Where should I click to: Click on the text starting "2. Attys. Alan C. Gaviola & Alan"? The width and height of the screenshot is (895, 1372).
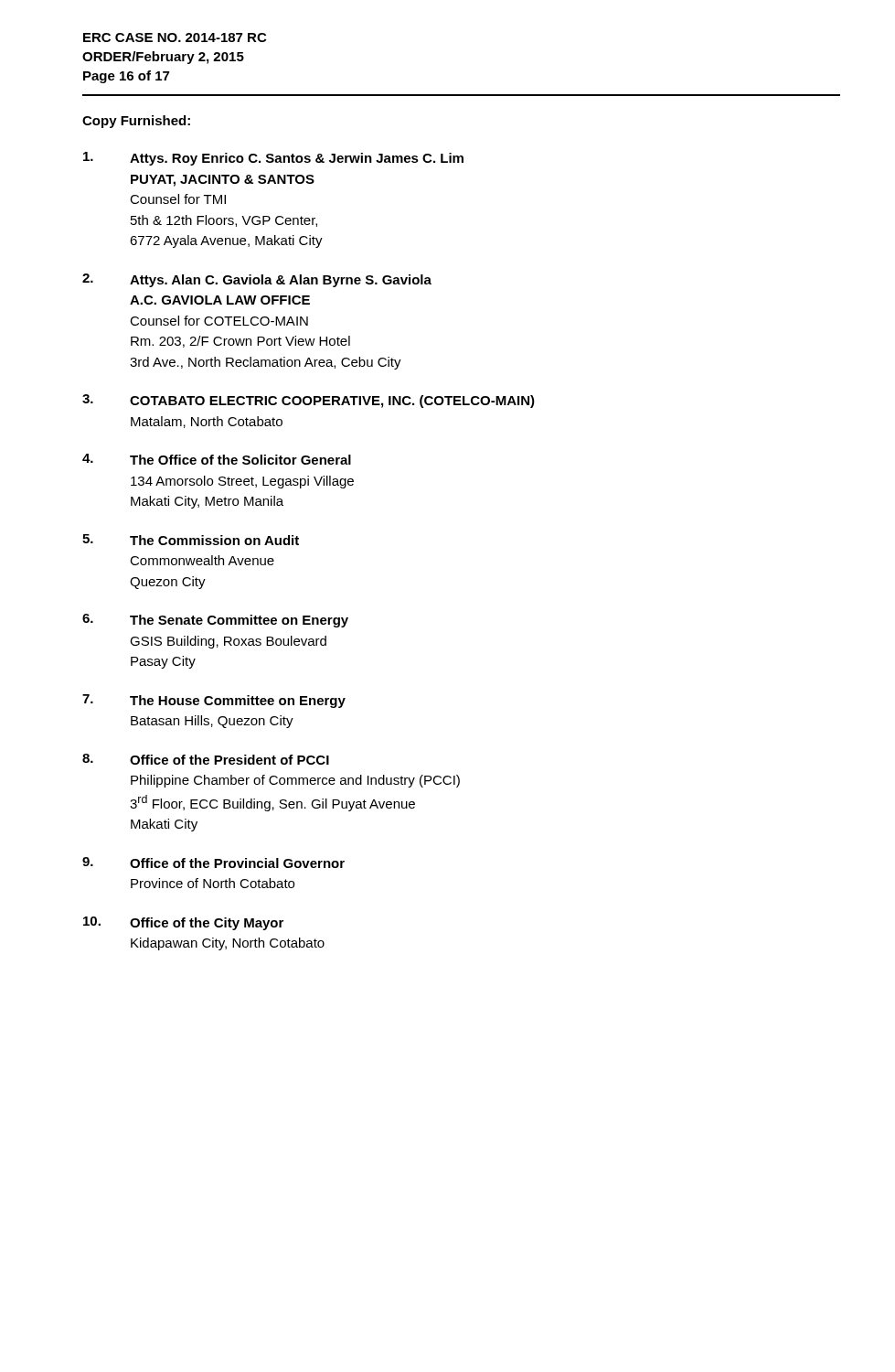(x=257, y=321)
